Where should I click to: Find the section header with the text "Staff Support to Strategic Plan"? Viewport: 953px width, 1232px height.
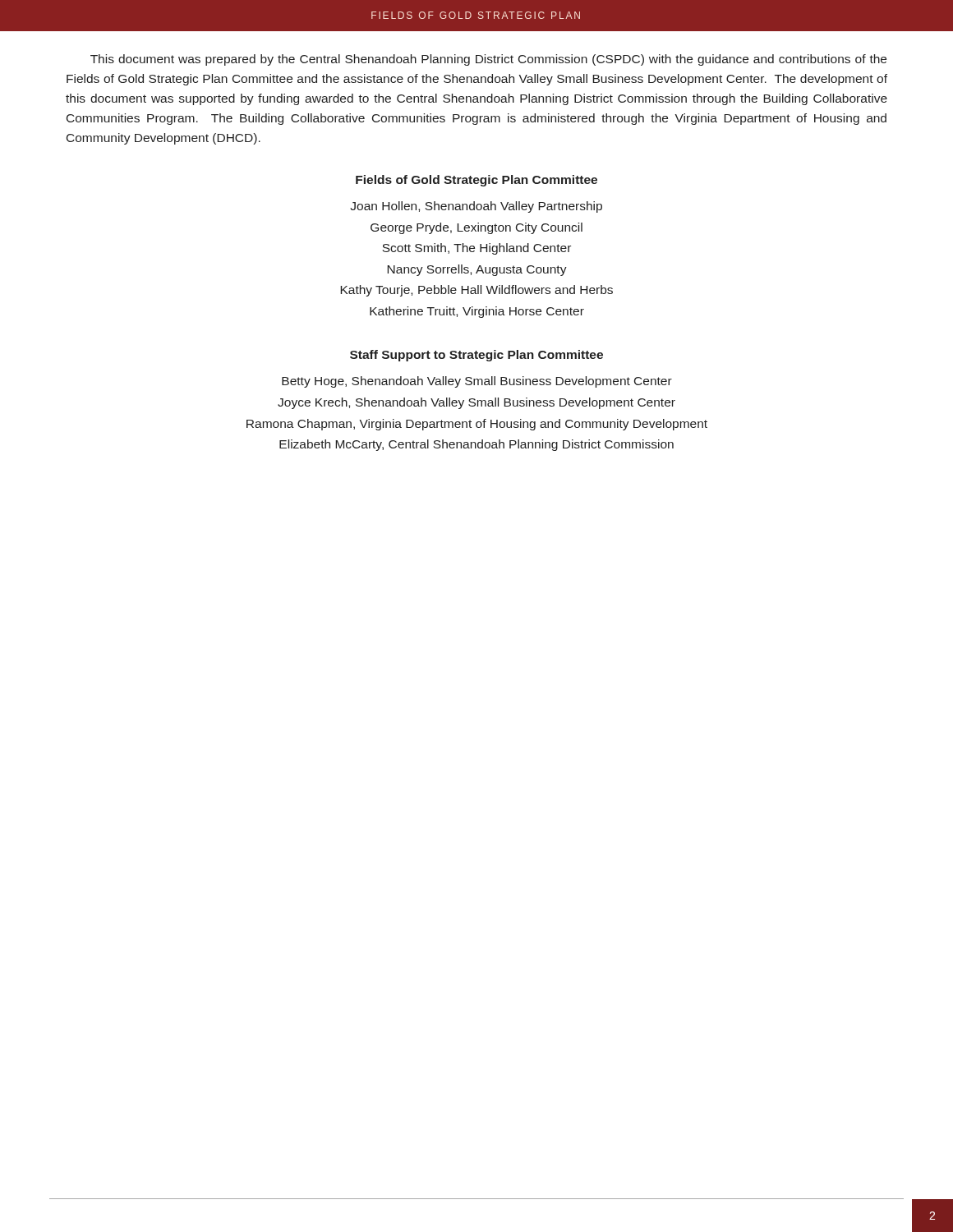coord(476,355)
